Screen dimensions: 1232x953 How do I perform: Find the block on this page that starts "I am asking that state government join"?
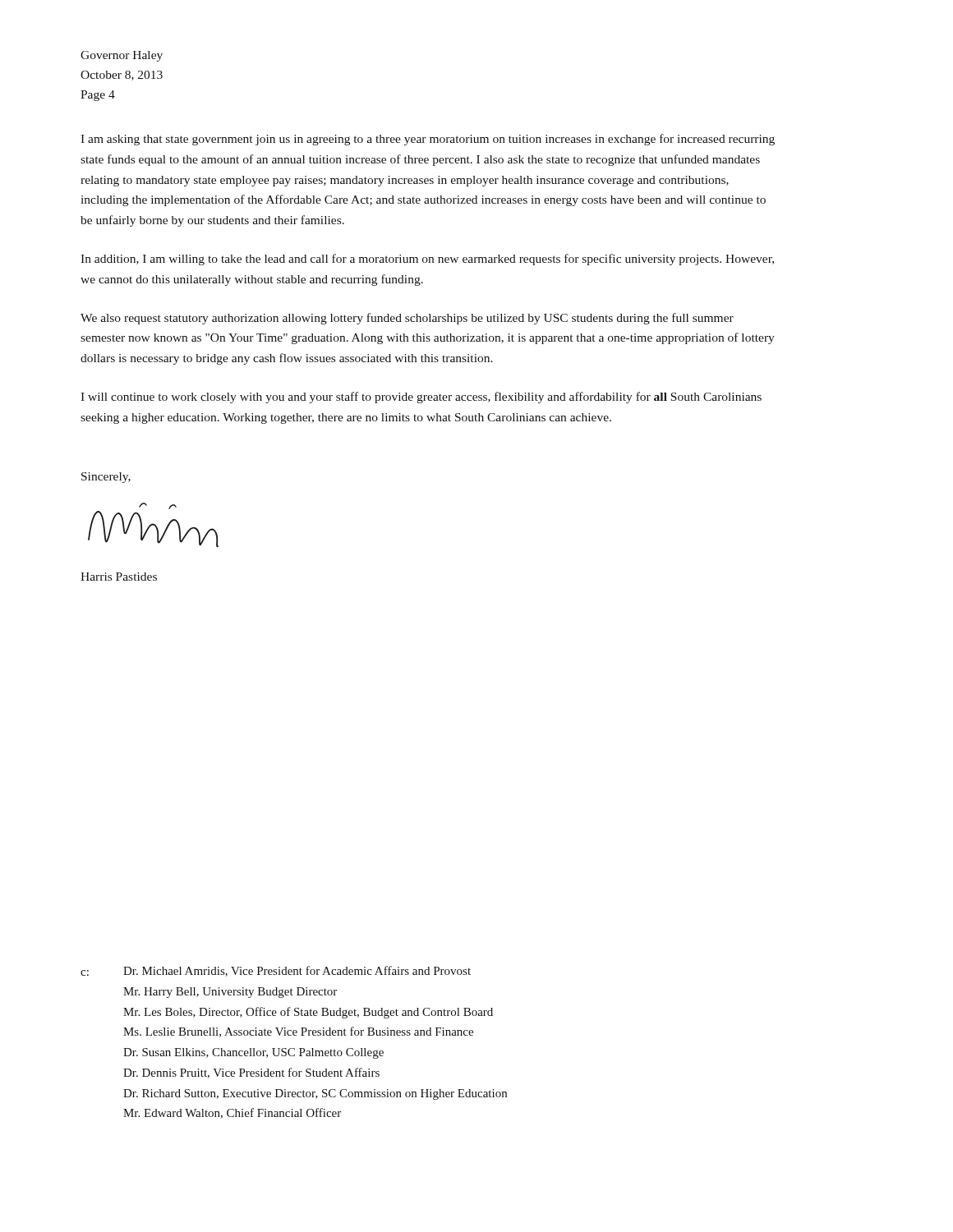coord(428,179)
